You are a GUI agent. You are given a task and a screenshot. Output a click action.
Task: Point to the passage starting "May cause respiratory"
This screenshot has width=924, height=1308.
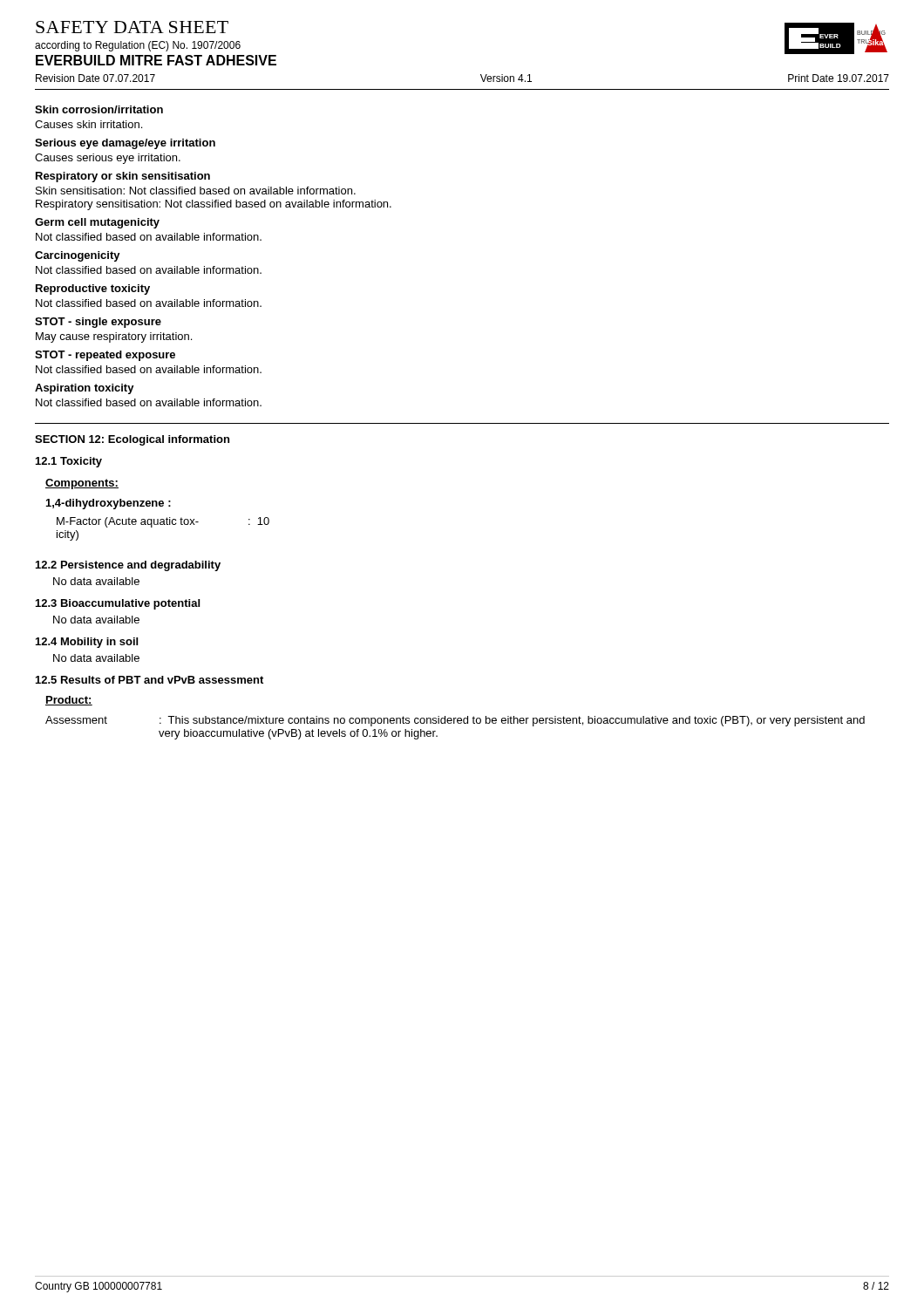[x=114, y=336]
